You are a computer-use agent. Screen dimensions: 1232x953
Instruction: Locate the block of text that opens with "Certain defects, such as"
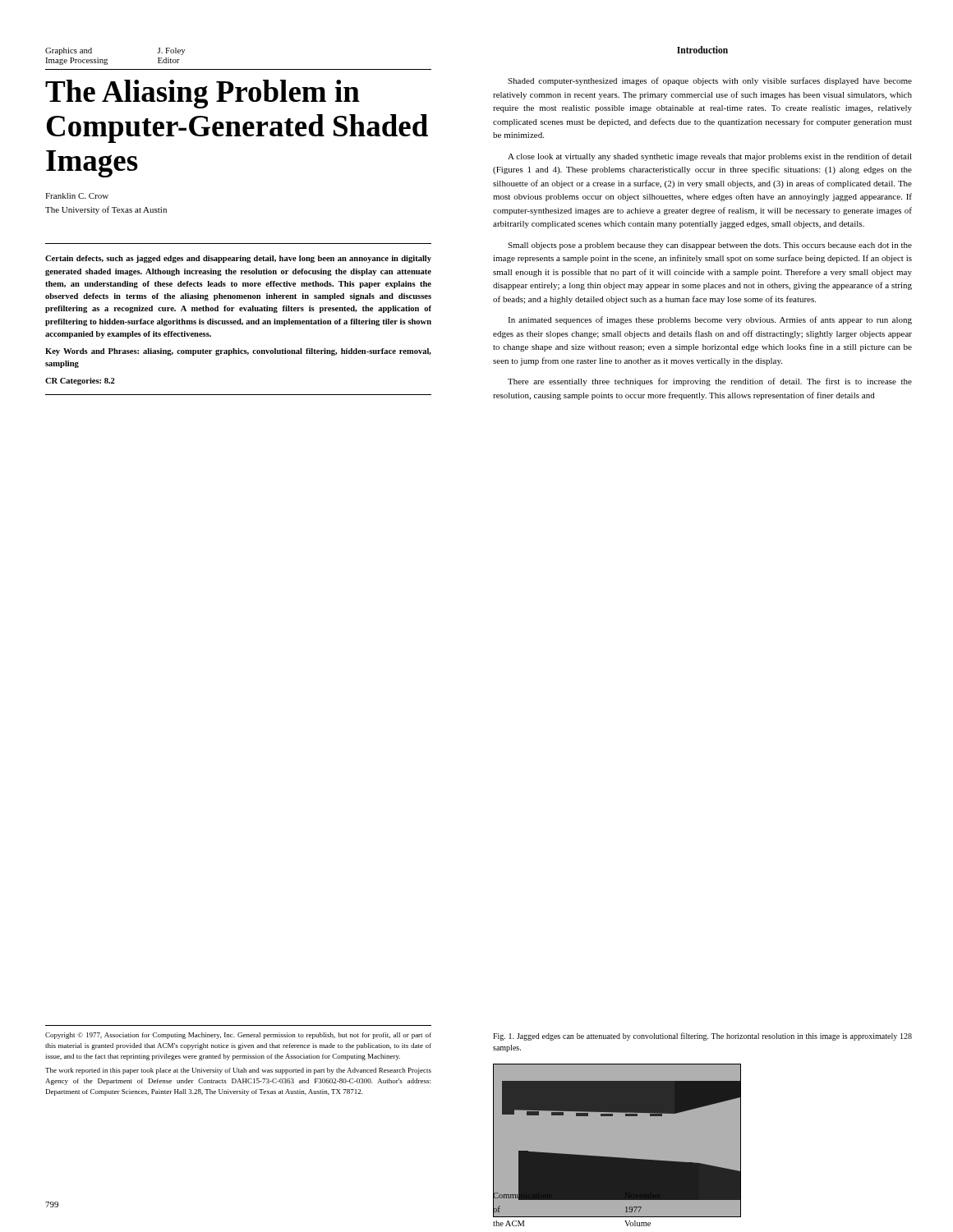pos(238,320)
